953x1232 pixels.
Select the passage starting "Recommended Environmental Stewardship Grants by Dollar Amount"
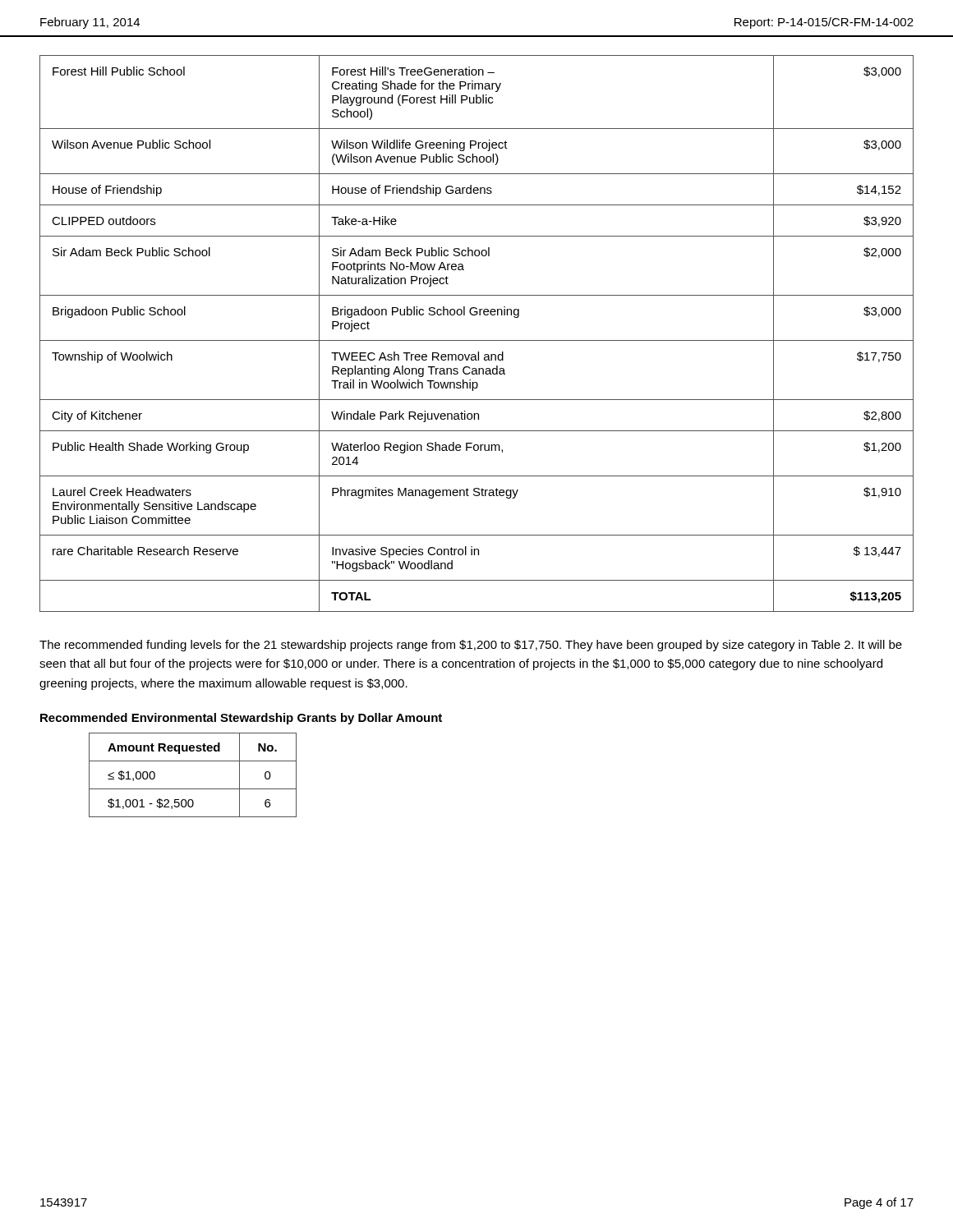click(241, 717)
